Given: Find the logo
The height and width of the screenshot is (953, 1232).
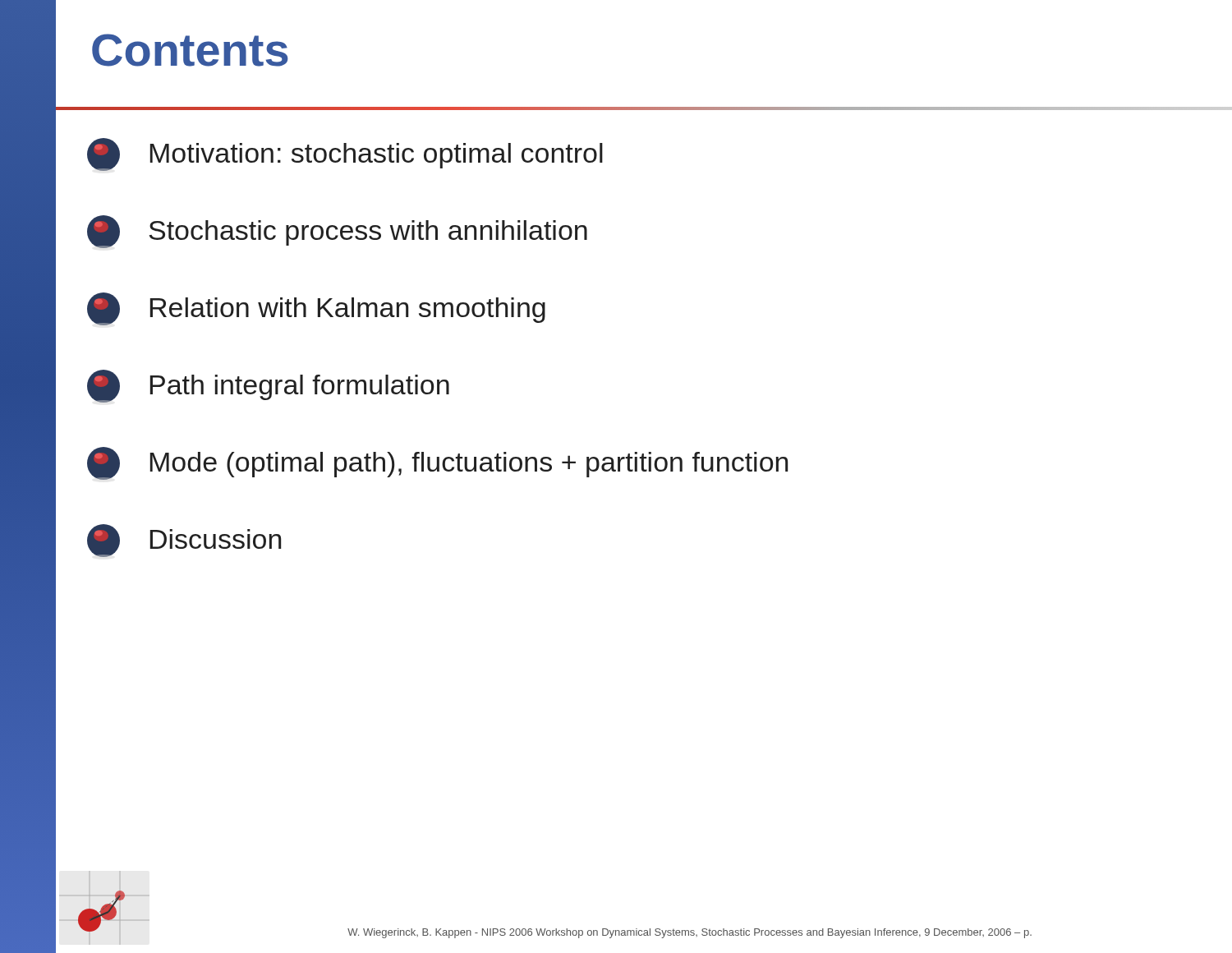Looking at the screenshot, I should 104,908.
